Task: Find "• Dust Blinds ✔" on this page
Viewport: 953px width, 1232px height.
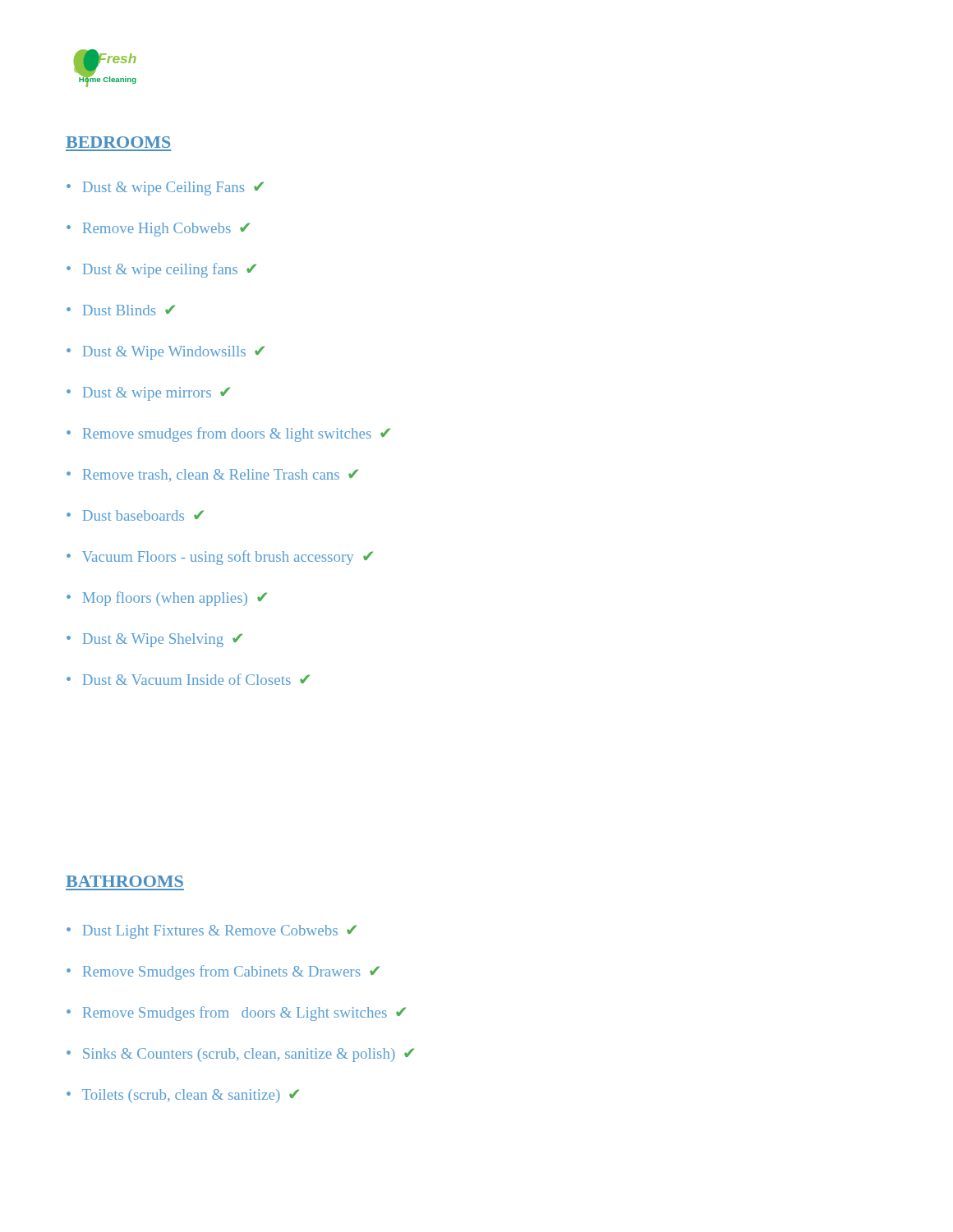Action: (122, 310)
